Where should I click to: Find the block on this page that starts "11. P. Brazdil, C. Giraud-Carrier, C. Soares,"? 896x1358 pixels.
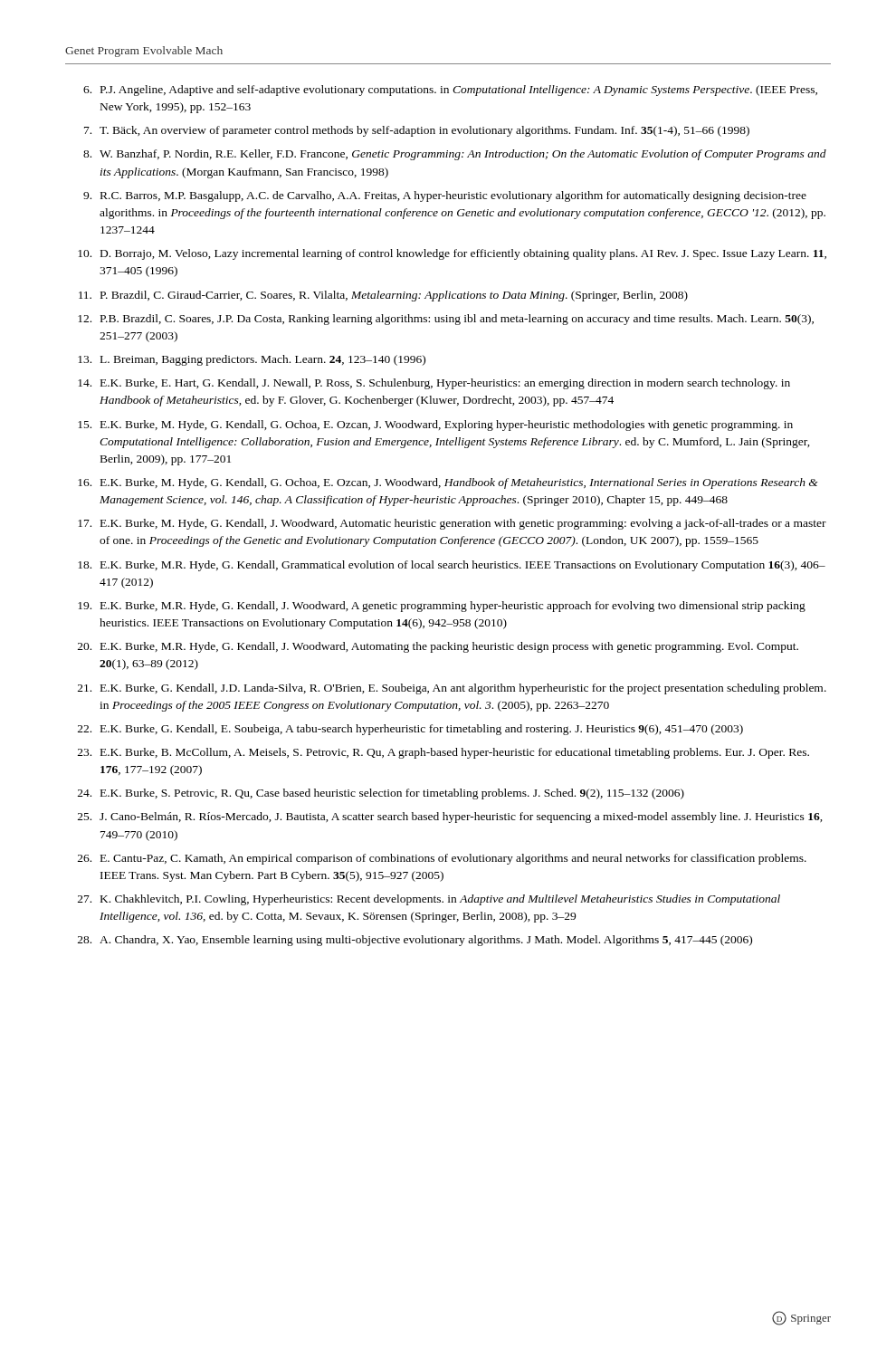click(x=448, y=294)
